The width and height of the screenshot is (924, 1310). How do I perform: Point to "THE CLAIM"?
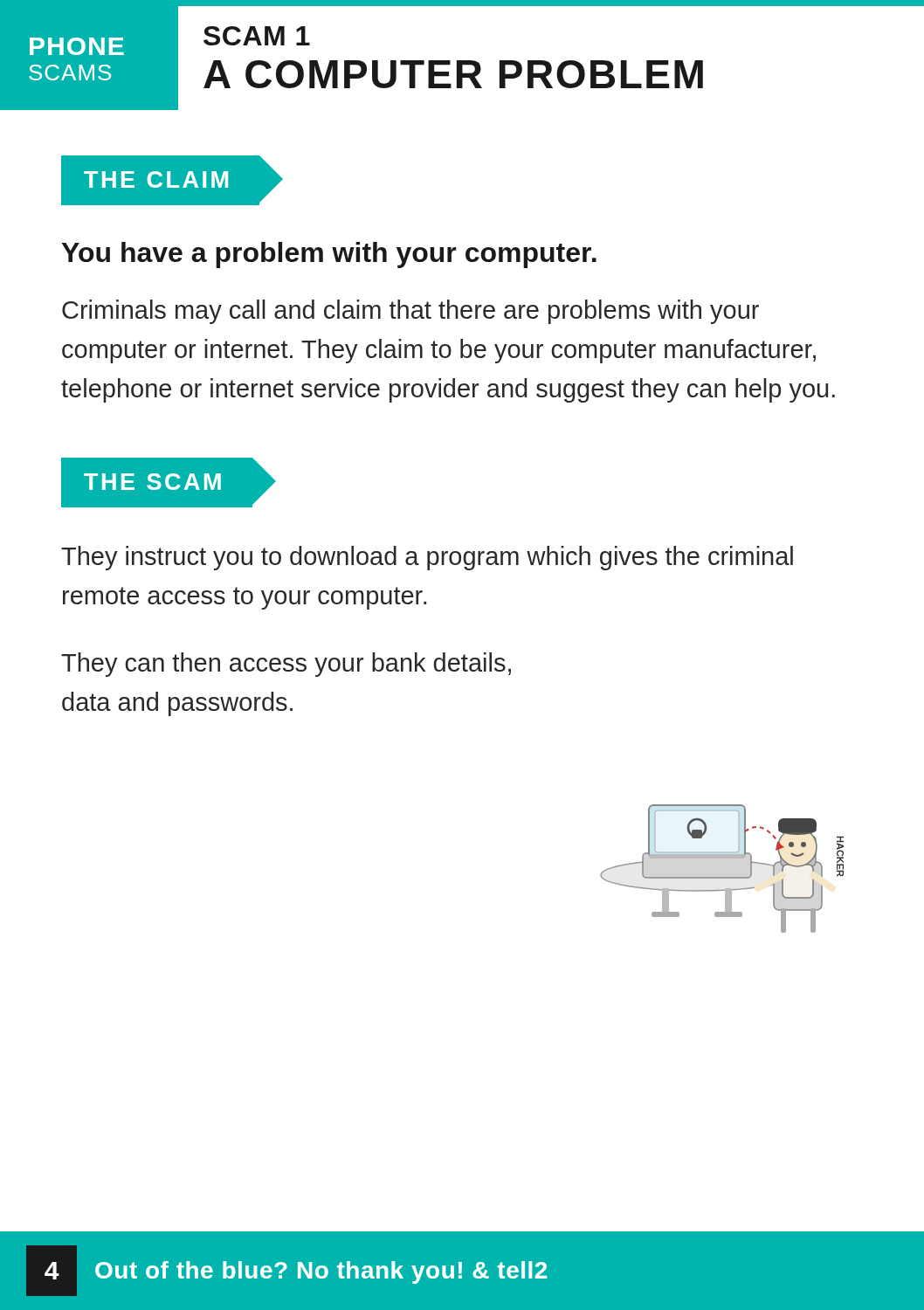[x=160, y=181]
